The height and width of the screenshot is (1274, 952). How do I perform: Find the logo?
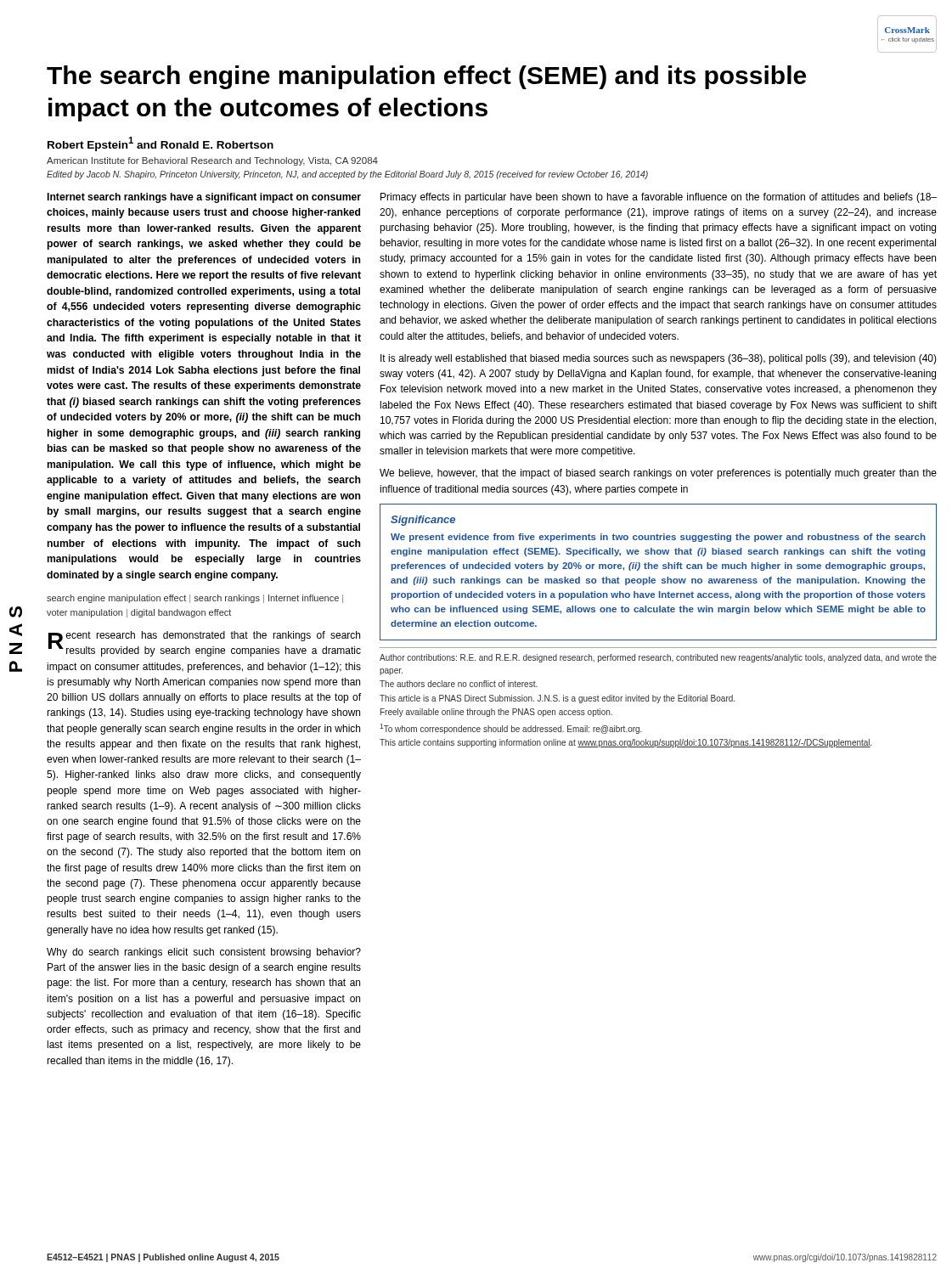tap(907, 34)
